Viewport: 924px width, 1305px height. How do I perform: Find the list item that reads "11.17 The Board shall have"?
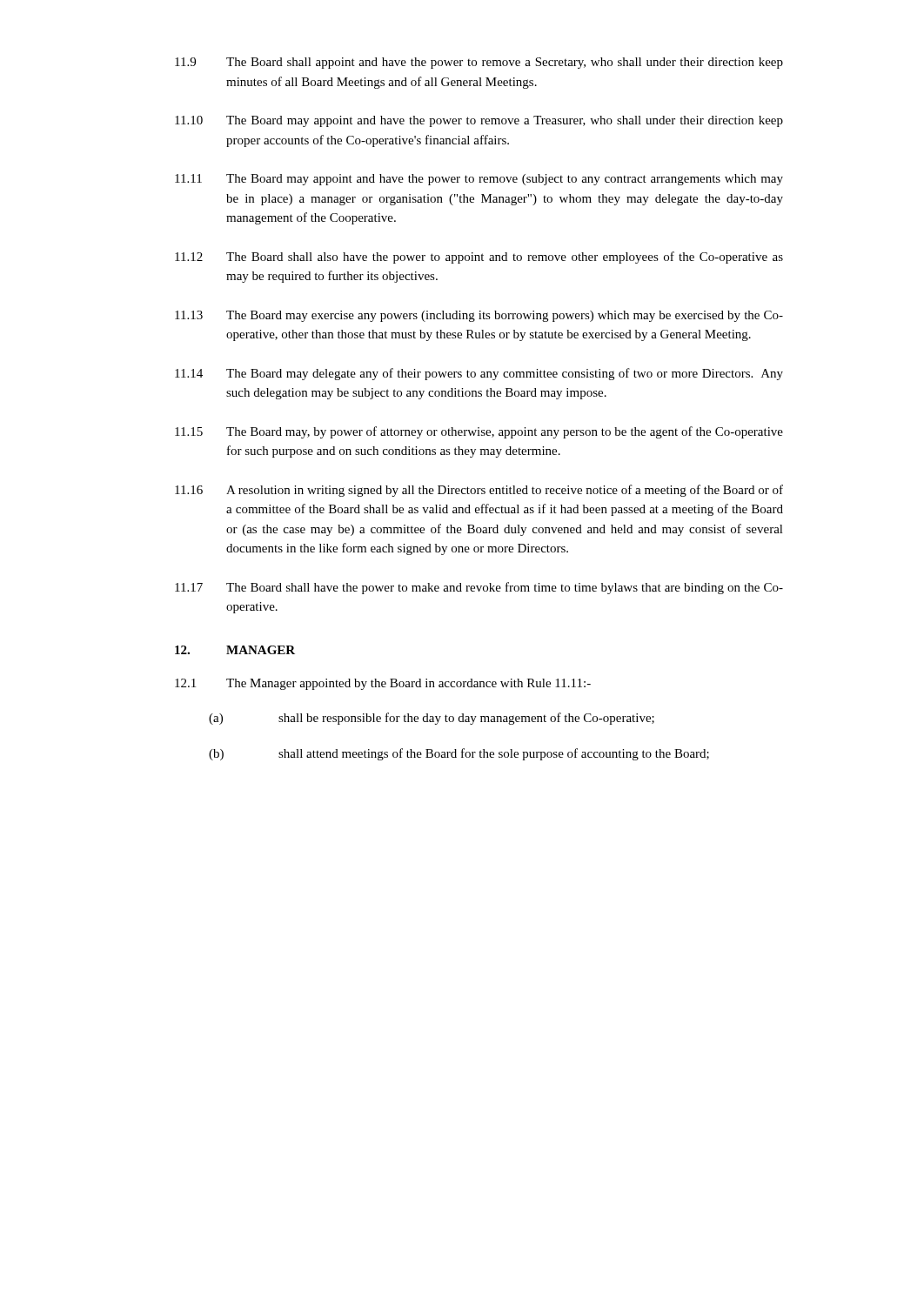point(479,597)
